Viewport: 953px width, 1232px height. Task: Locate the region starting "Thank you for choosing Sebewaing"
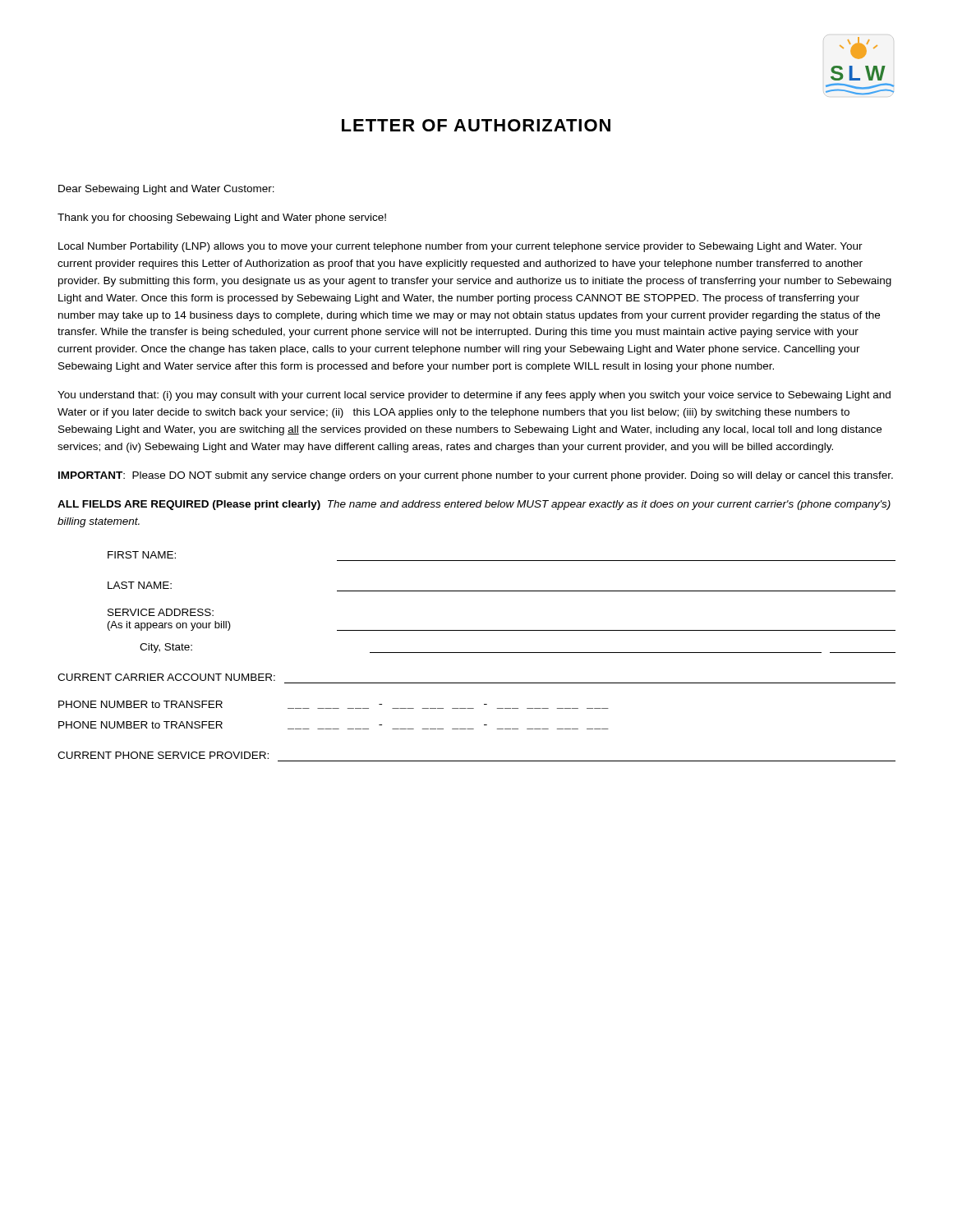click(x=222, y=217)
